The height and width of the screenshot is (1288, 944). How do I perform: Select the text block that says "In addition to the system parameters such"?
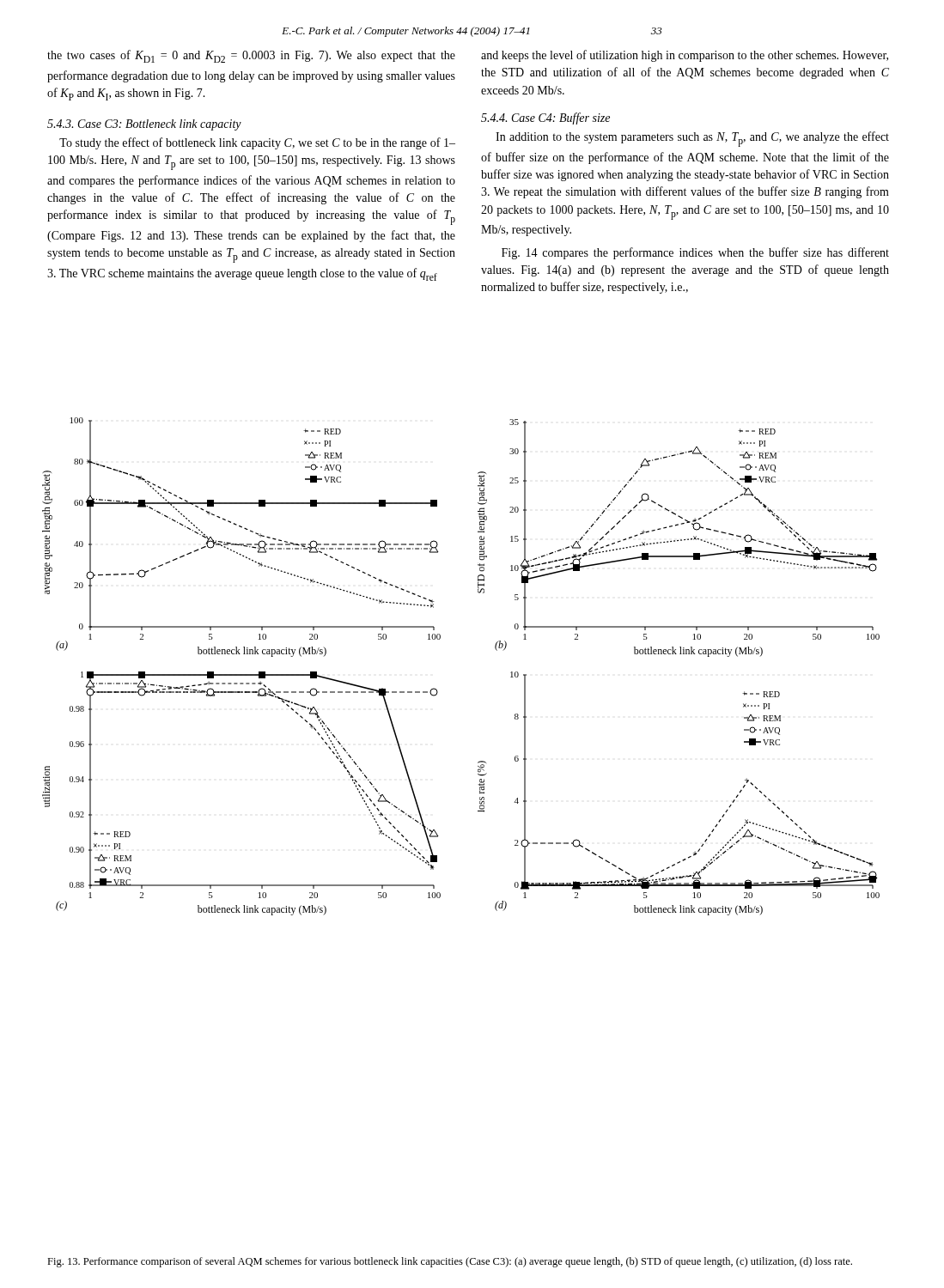685,183
